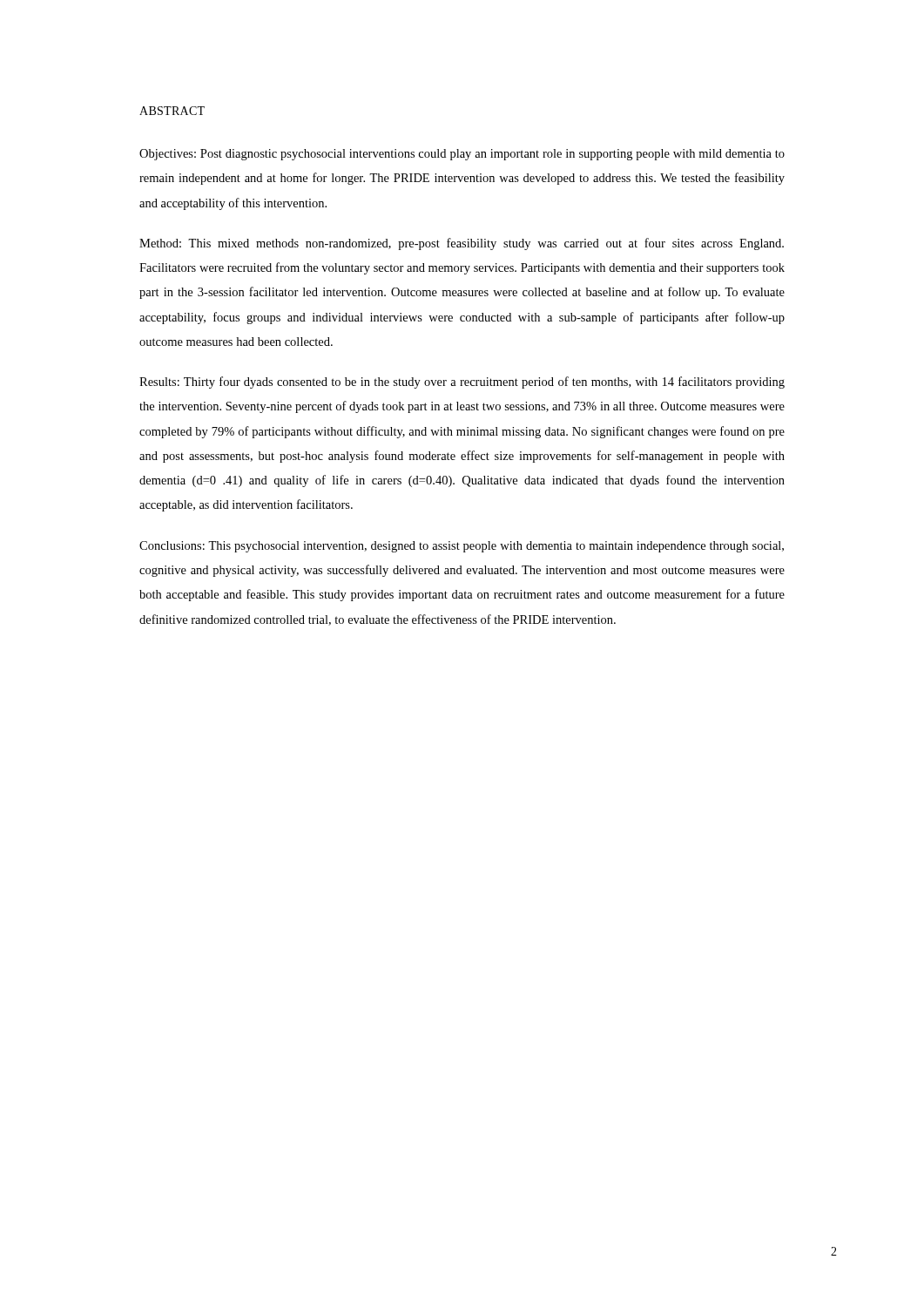Find the text block that says "Objectives: Post diagnostic psychosocial interventions could play"

tap(462, 178)
